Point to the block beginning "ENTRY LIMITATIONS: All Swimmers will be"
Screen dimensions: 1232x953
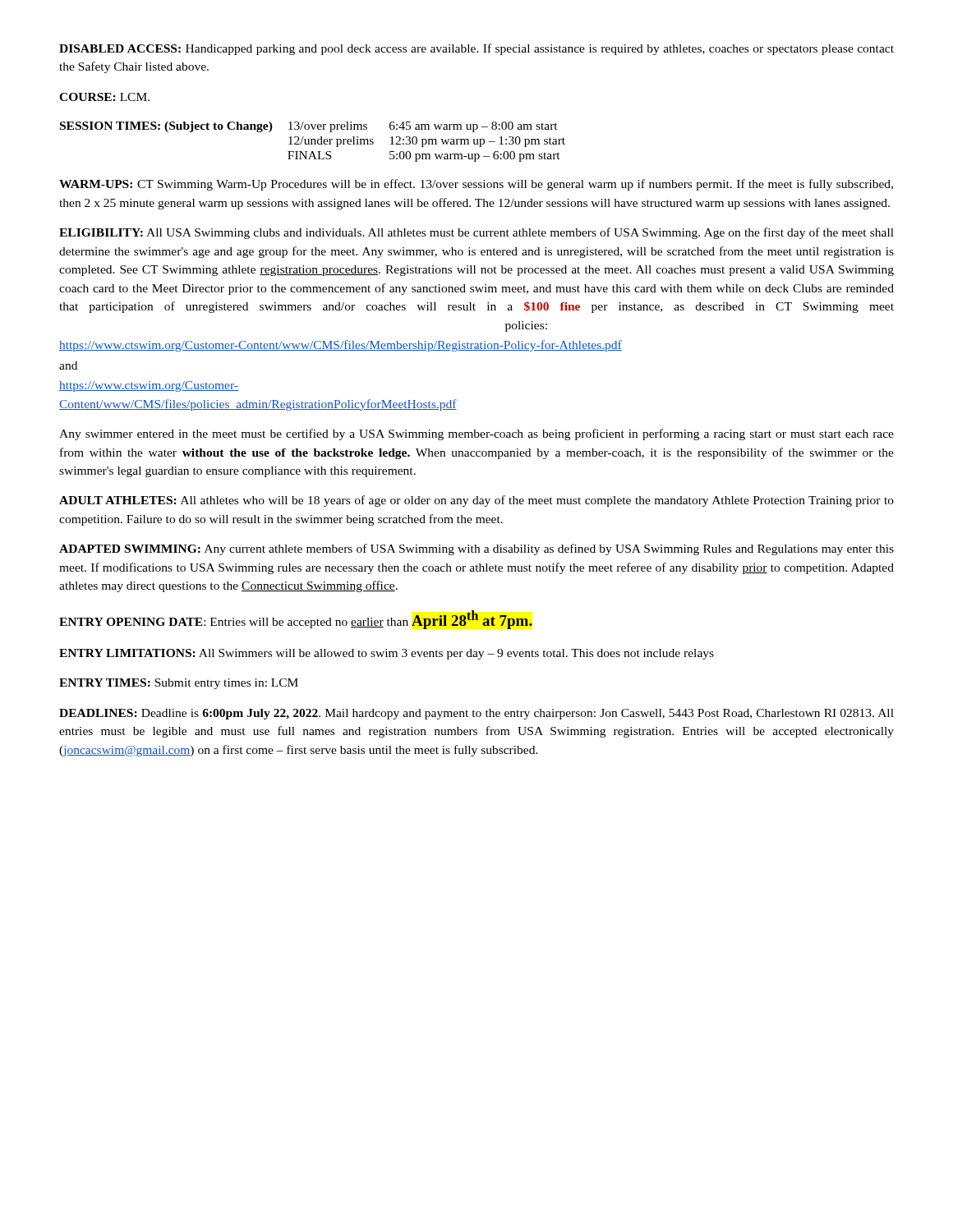(476, 653)
